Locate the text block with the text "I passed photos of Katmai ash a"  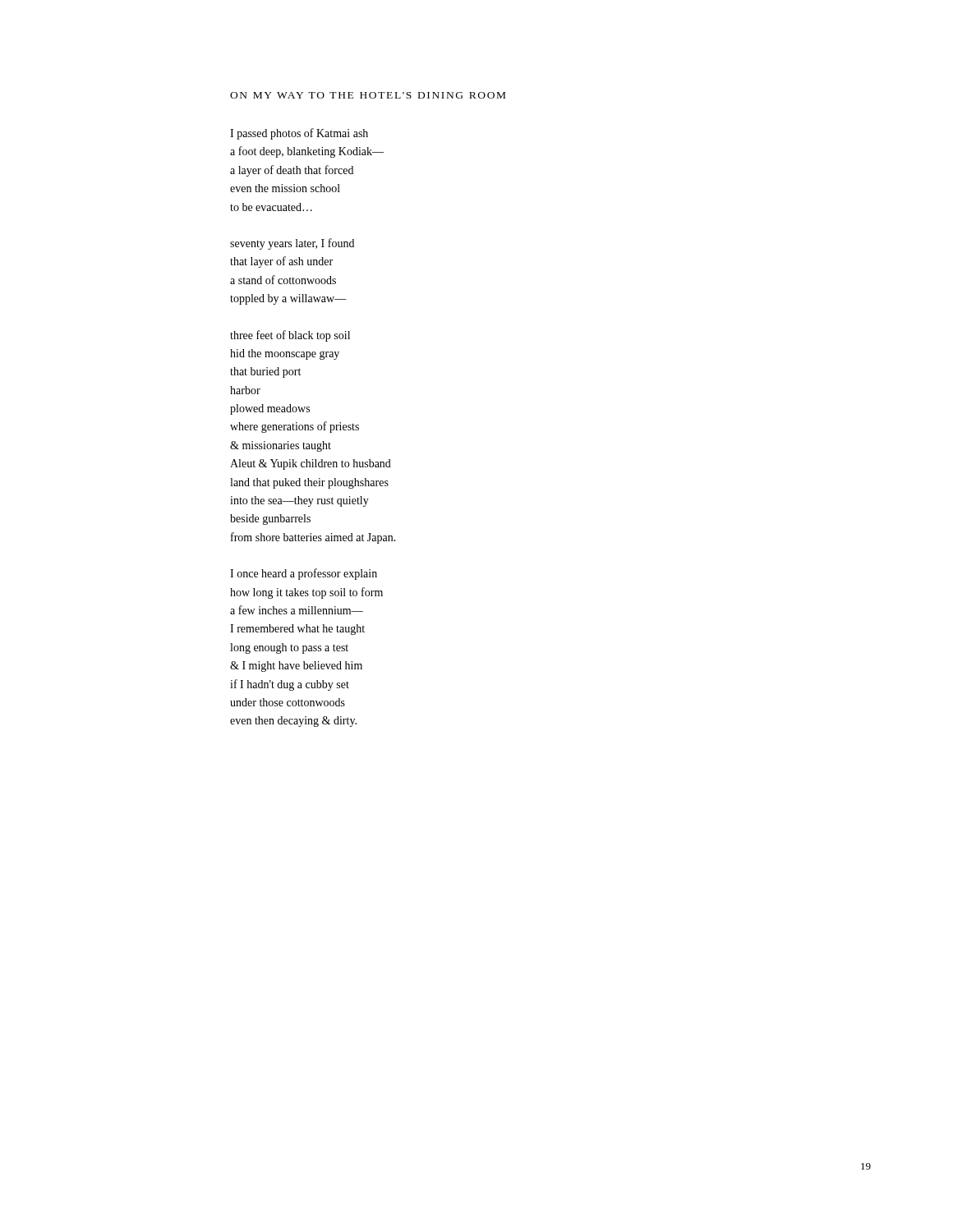point(299,134)
